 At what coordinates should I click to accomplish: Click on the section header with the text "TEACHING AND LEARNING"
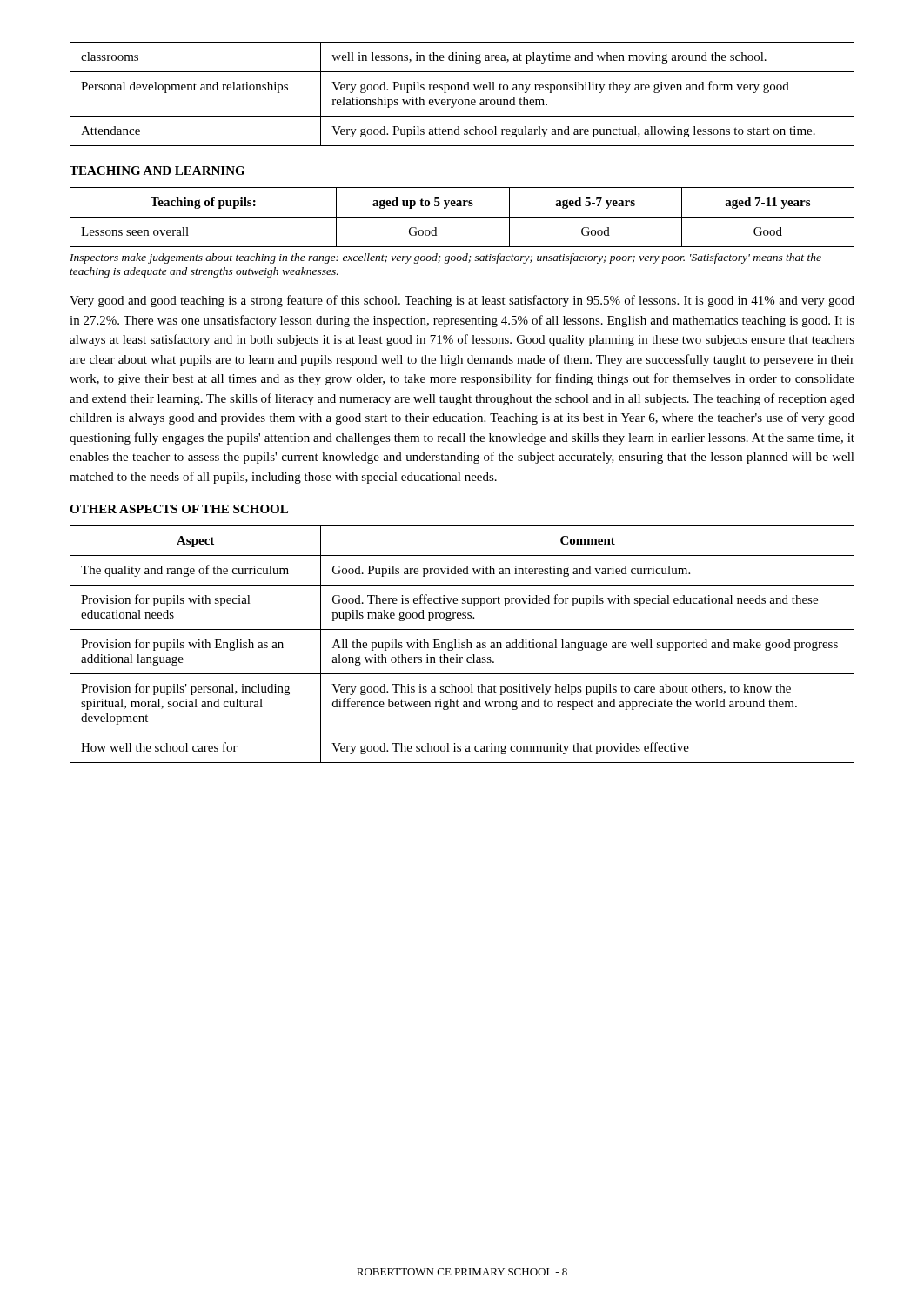tap(157, 170)
